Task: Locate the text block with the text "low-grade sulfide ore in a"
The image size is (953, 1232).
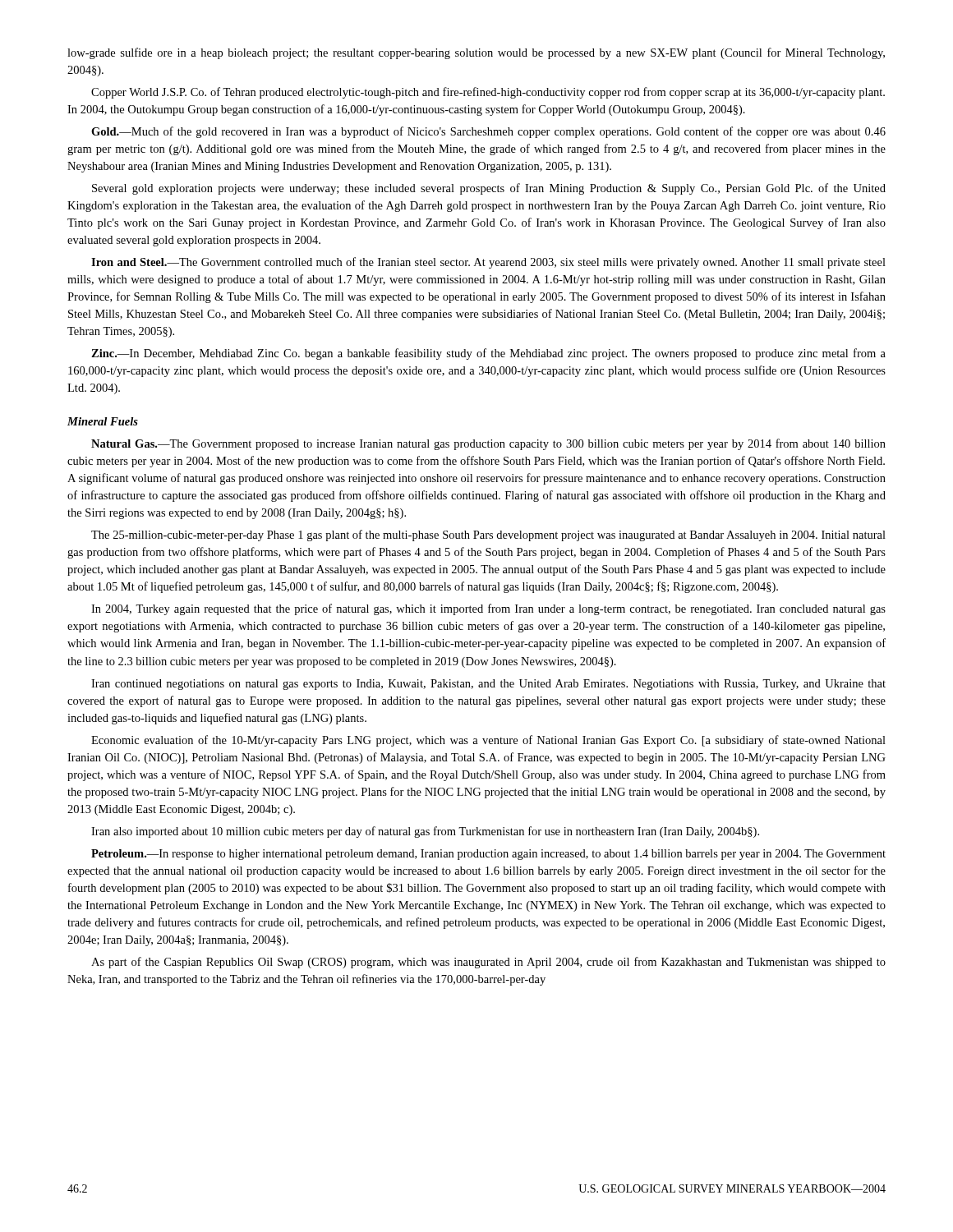Action: 476,62
